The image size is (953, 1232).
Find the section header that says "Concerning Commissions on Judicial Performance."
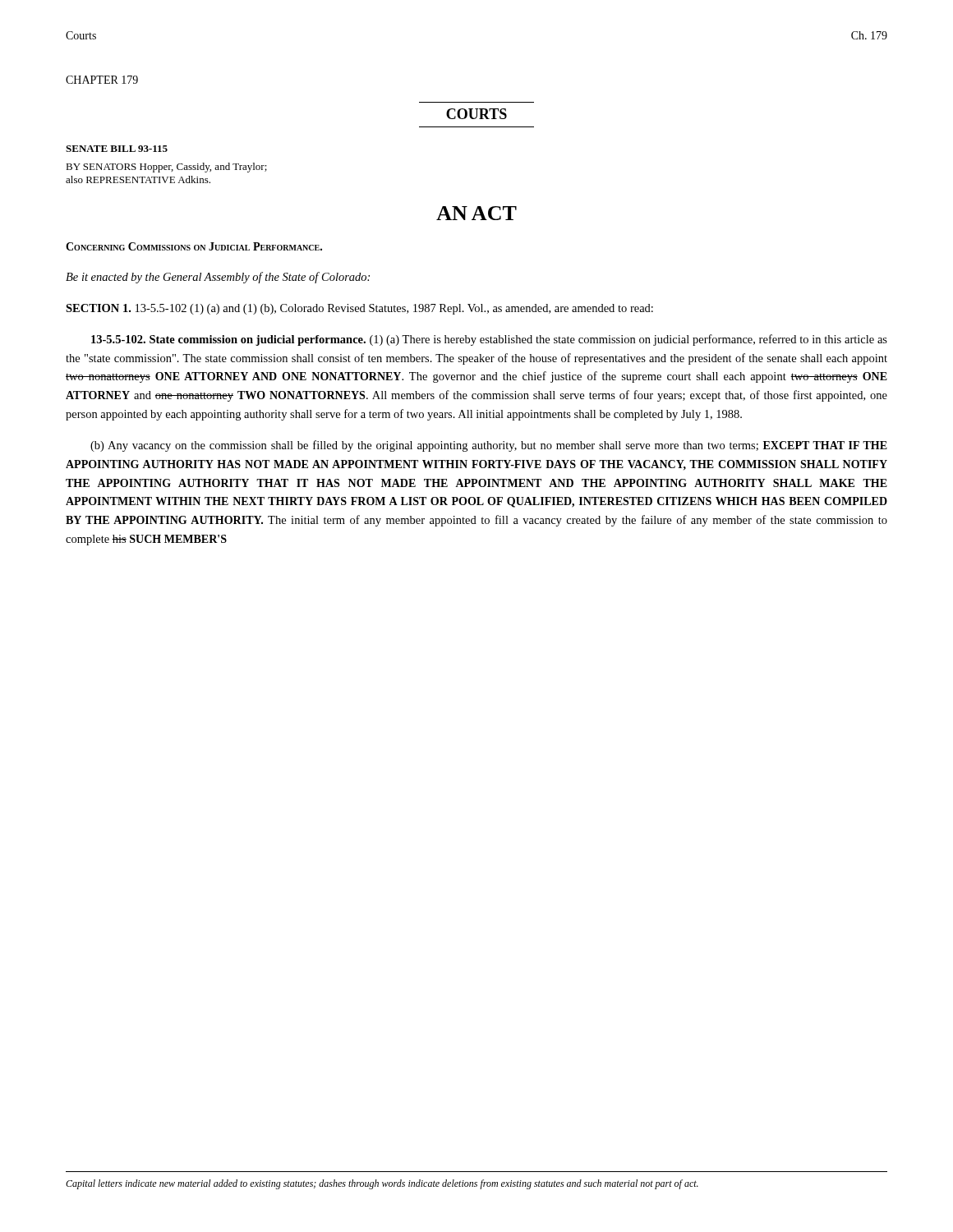tap(194, 247)
